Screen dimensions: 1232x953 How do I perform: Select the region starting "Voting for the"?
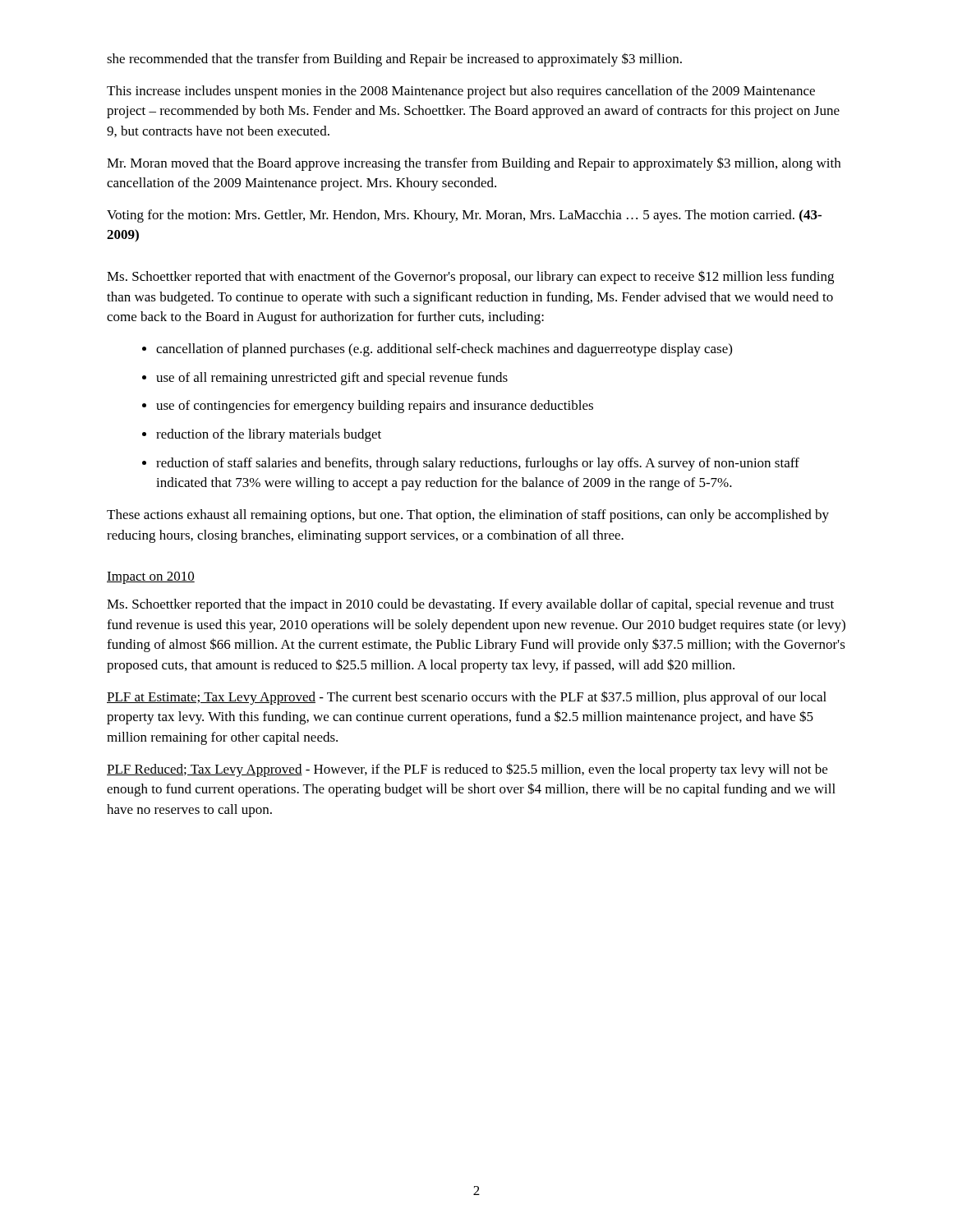[464, 225]
